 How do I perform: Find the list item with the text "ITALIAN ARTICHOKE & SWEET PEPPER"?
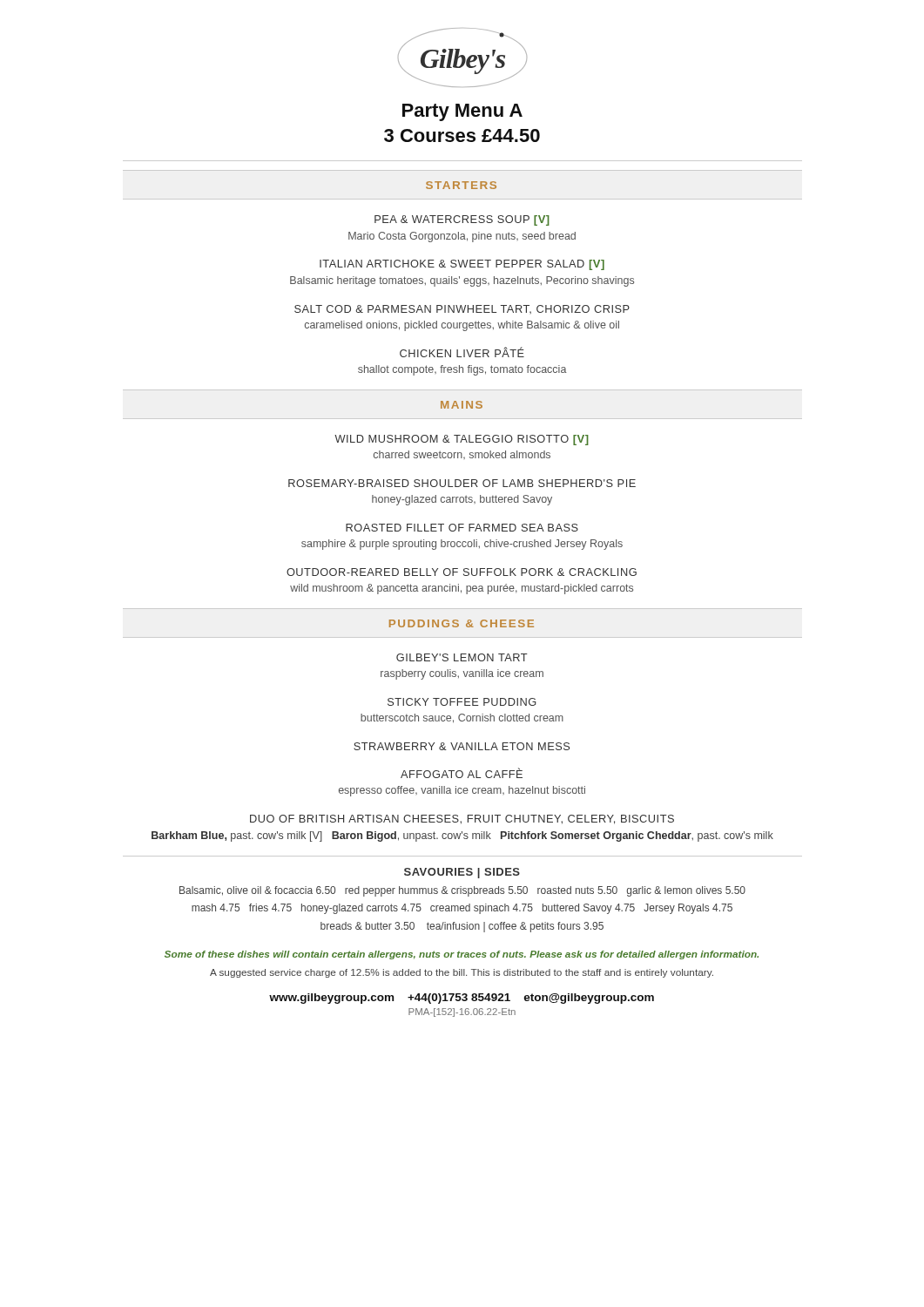(462, 272)
